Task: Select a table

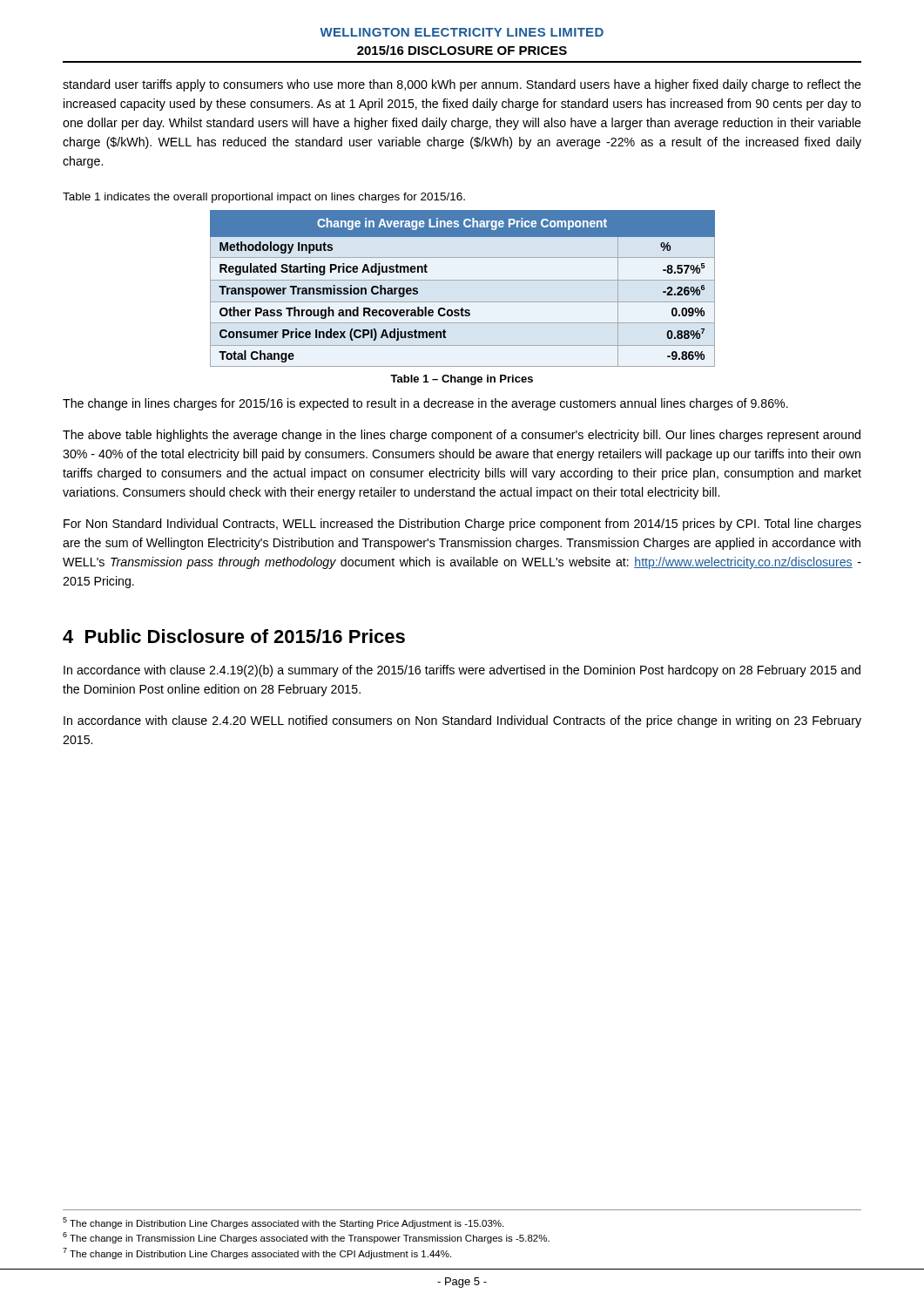Action: [x=462, y=288]
